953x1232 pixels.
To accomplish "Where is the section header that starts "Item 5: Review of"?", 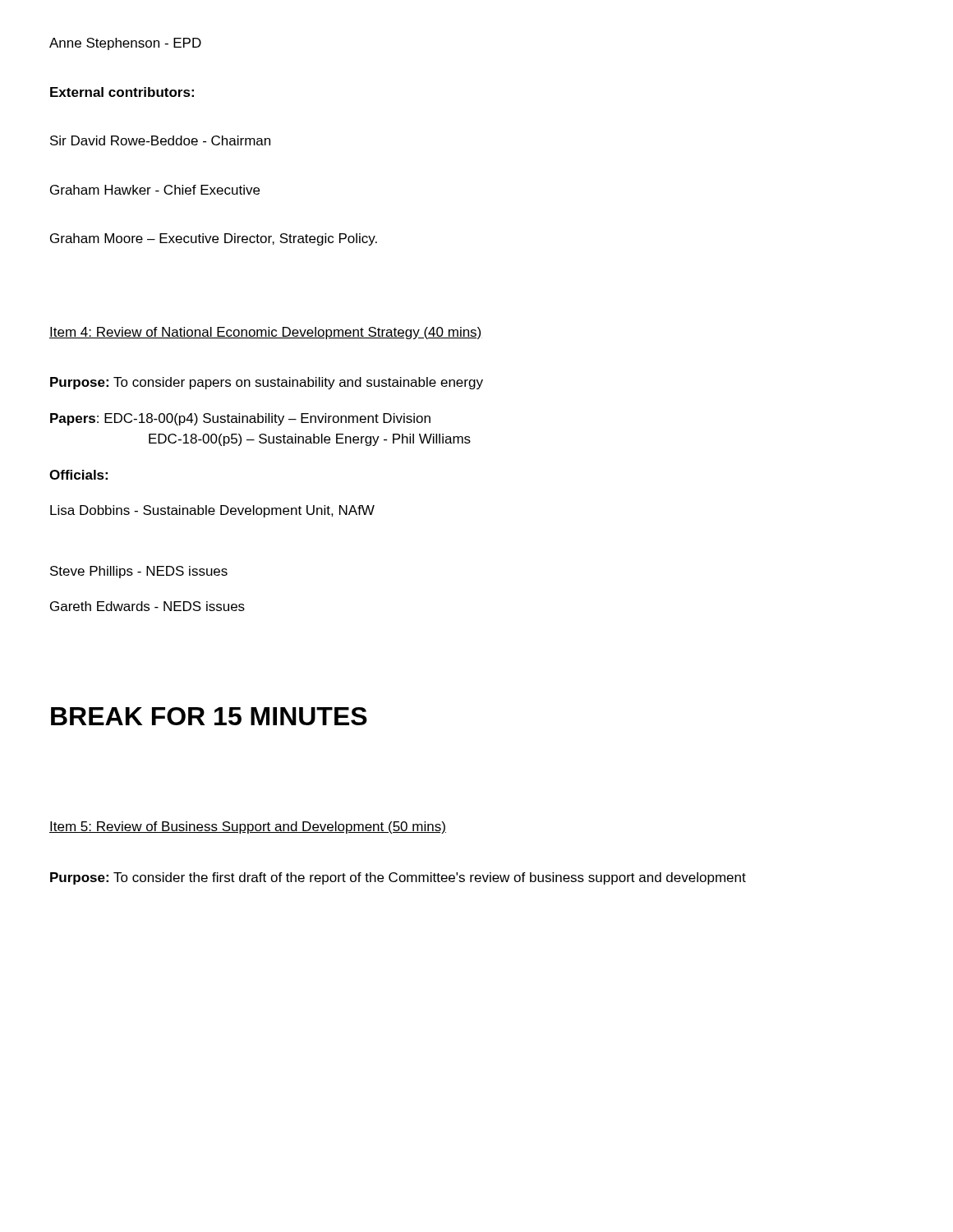I will click(248, 827).
